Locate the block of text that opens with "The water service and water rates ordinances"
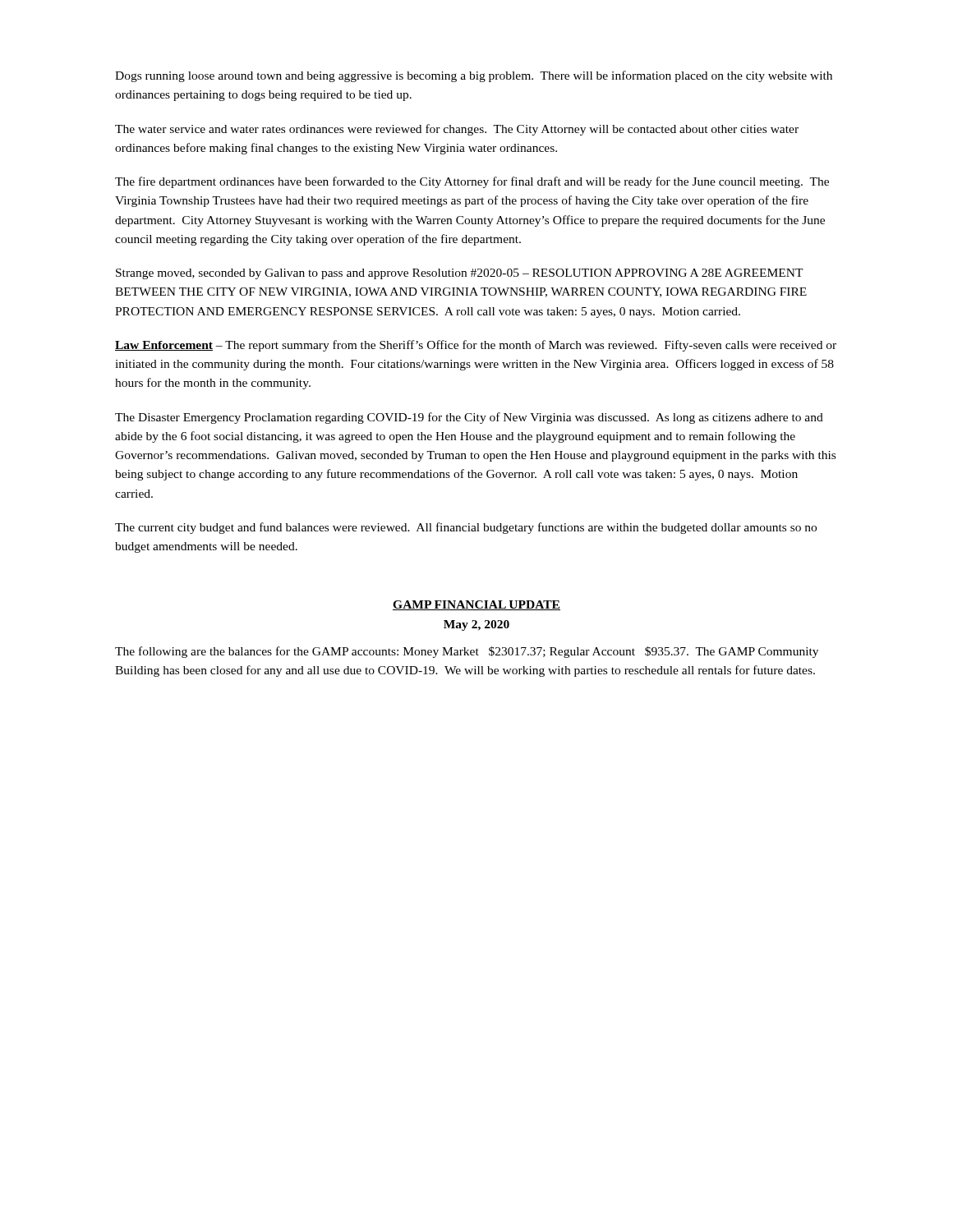Image resolution: width=953 pixels, height=1232 pixels. pyautogui.click(x=457, y=138)
